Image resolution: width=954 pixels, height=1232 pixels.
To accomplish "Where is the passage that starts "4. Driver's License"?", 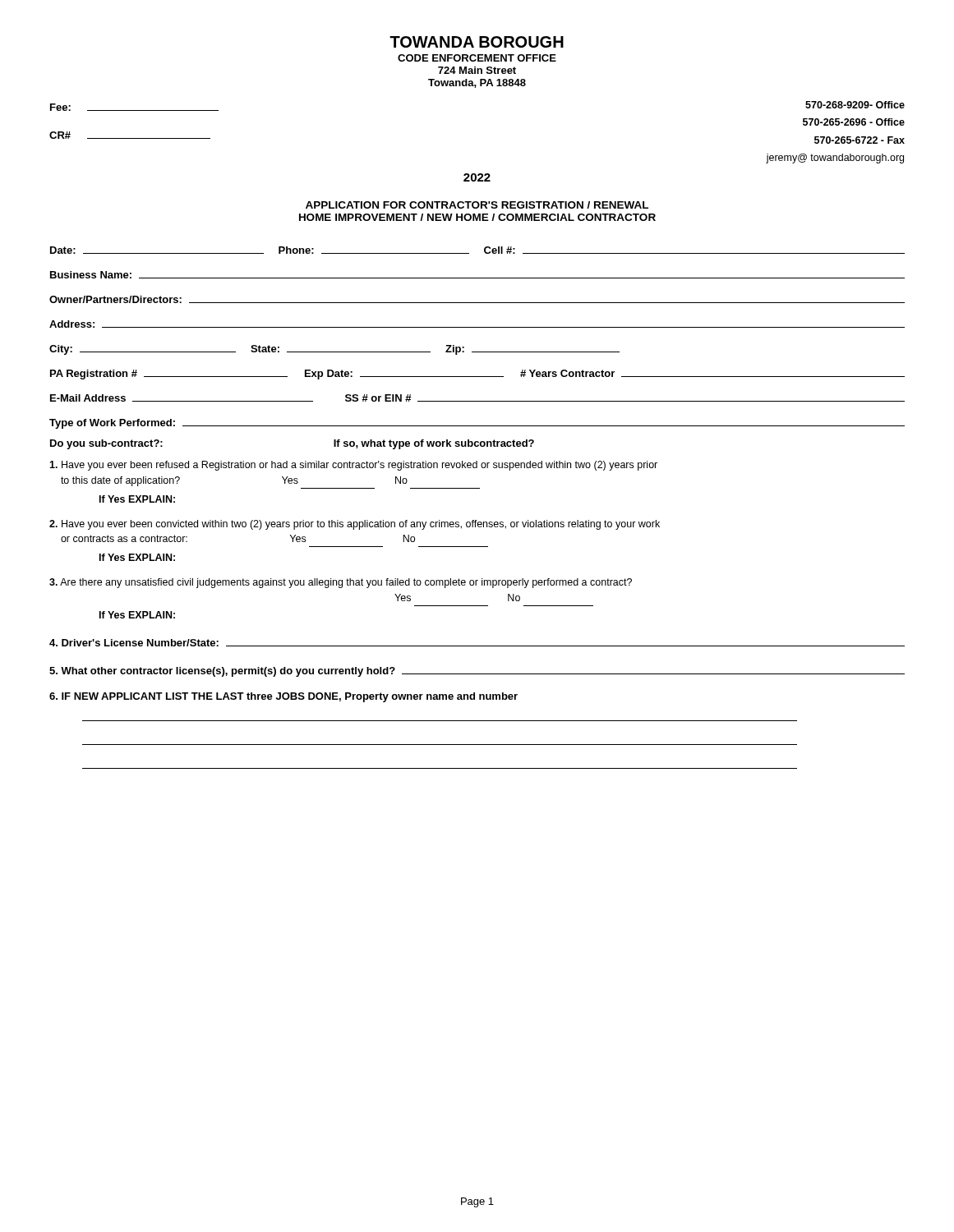I will point(477,640).
